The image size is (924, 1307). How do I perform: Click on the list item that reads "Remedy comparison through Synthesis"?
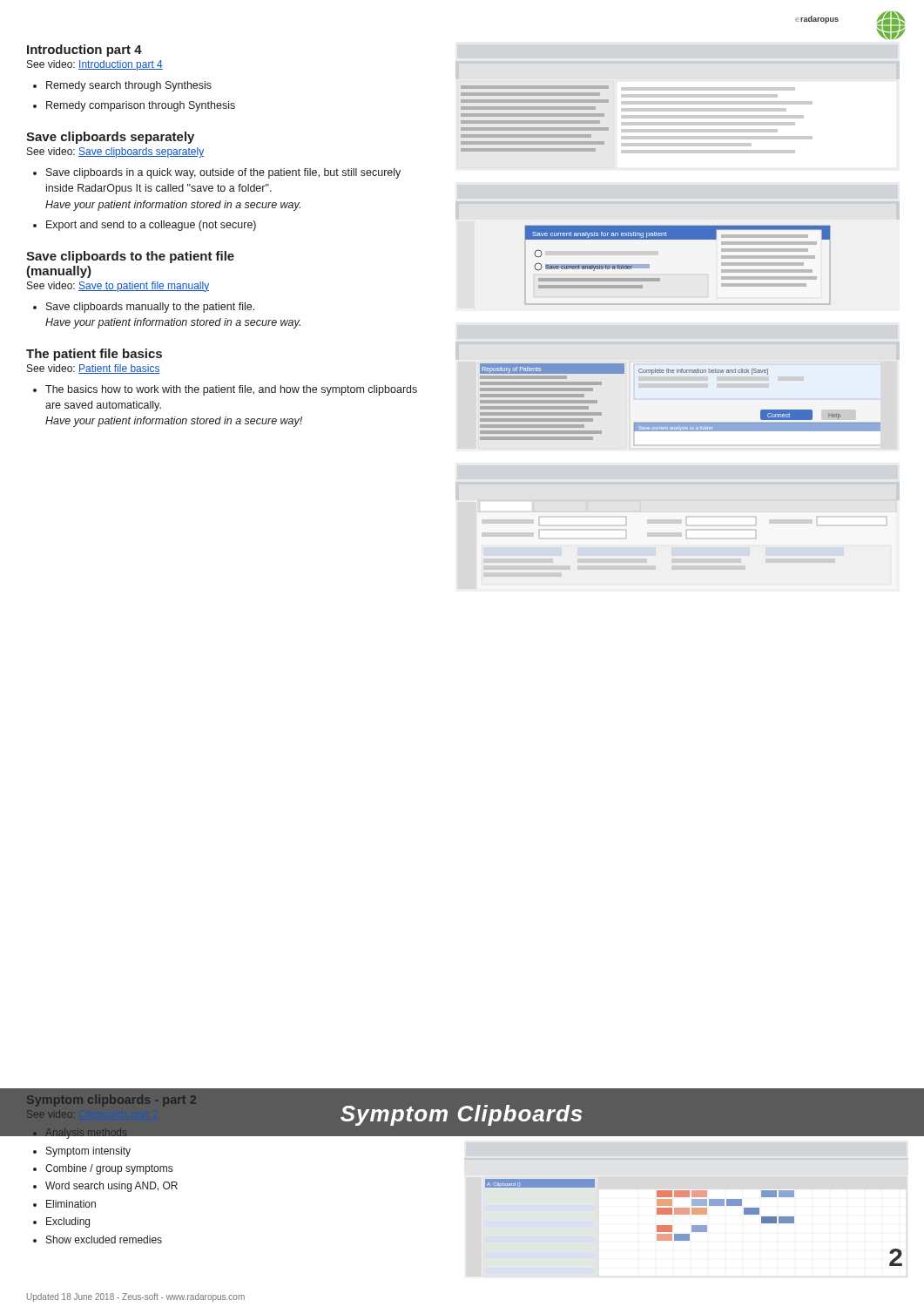[140, 106]
